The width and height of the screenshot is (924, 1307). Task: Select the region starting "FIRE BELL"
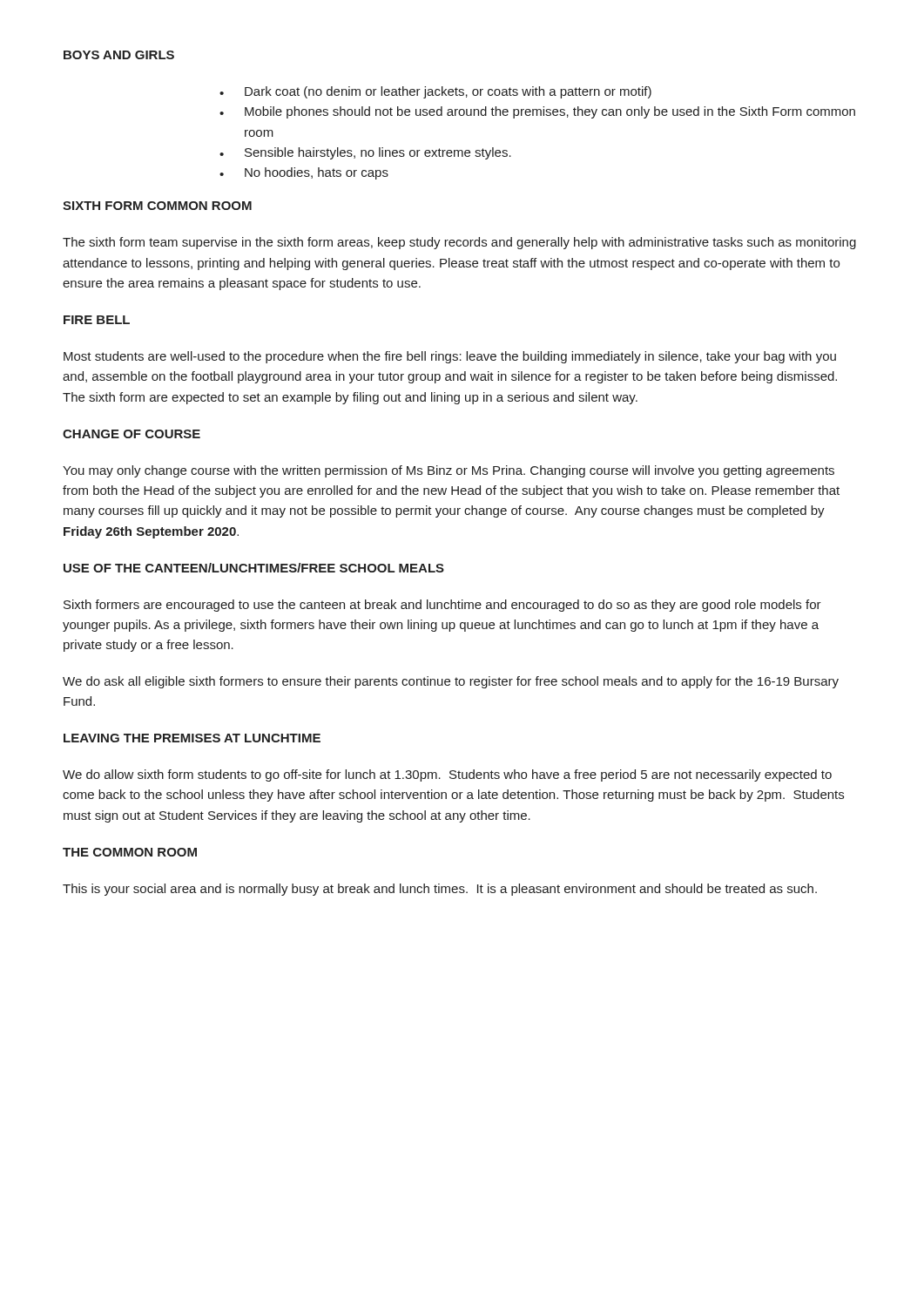96,319
